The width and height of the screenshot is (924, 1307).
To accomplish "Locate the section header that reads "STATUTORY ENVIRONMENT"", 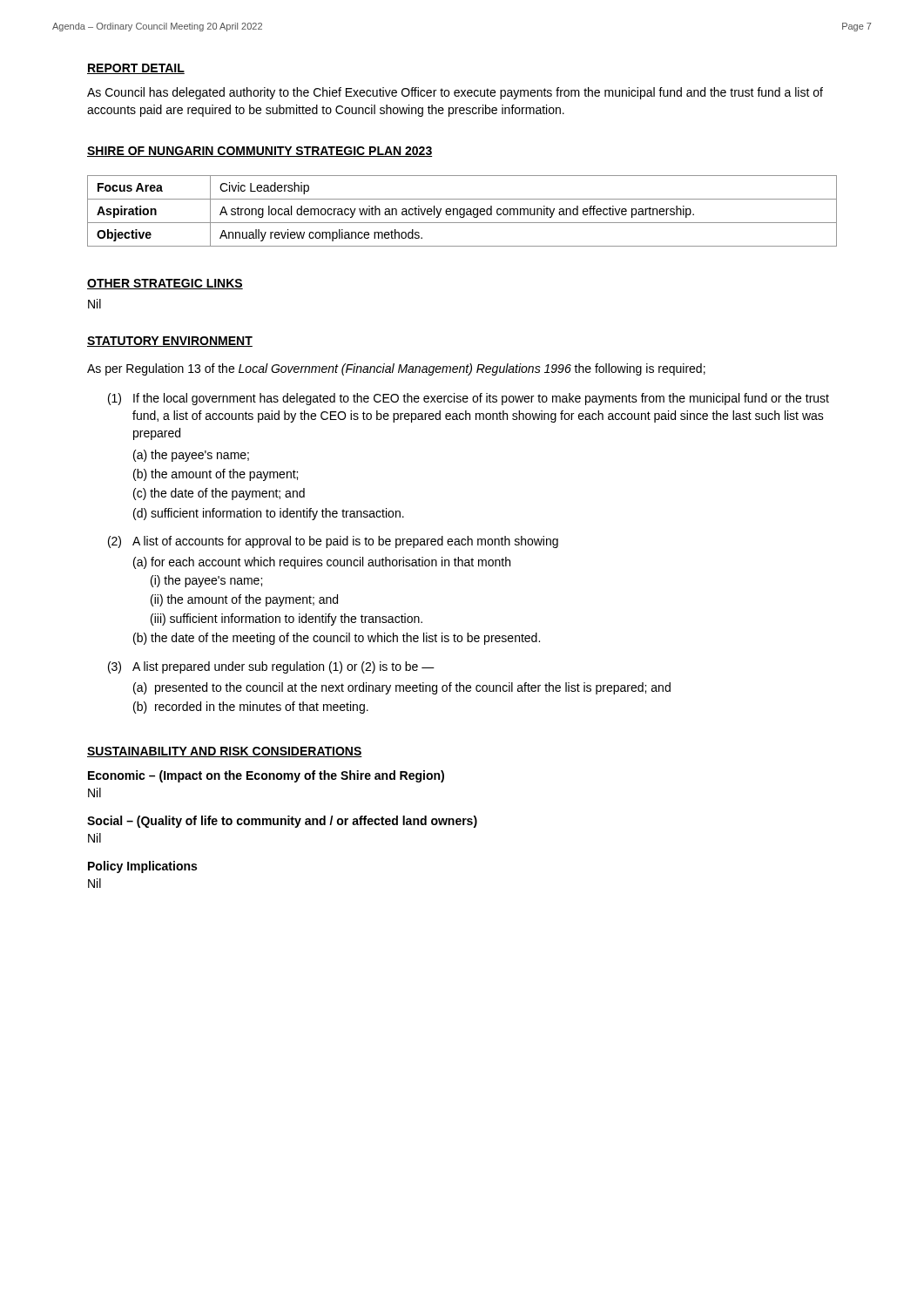I will click(x=170, y=340).
